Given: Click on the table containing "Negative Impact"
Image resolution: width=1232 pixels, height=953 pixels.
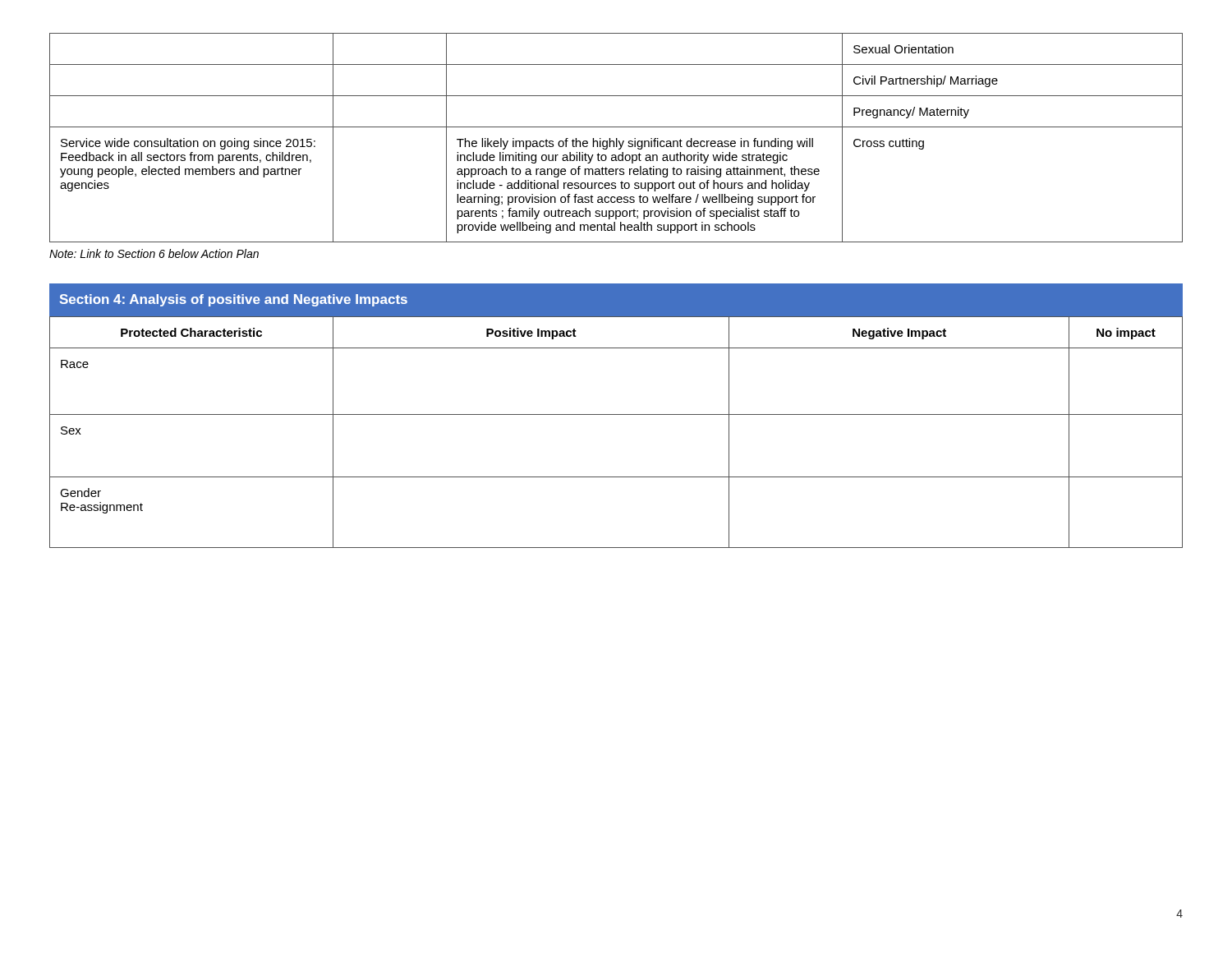Looking at the screenshot, I should (x=616, y=432).
